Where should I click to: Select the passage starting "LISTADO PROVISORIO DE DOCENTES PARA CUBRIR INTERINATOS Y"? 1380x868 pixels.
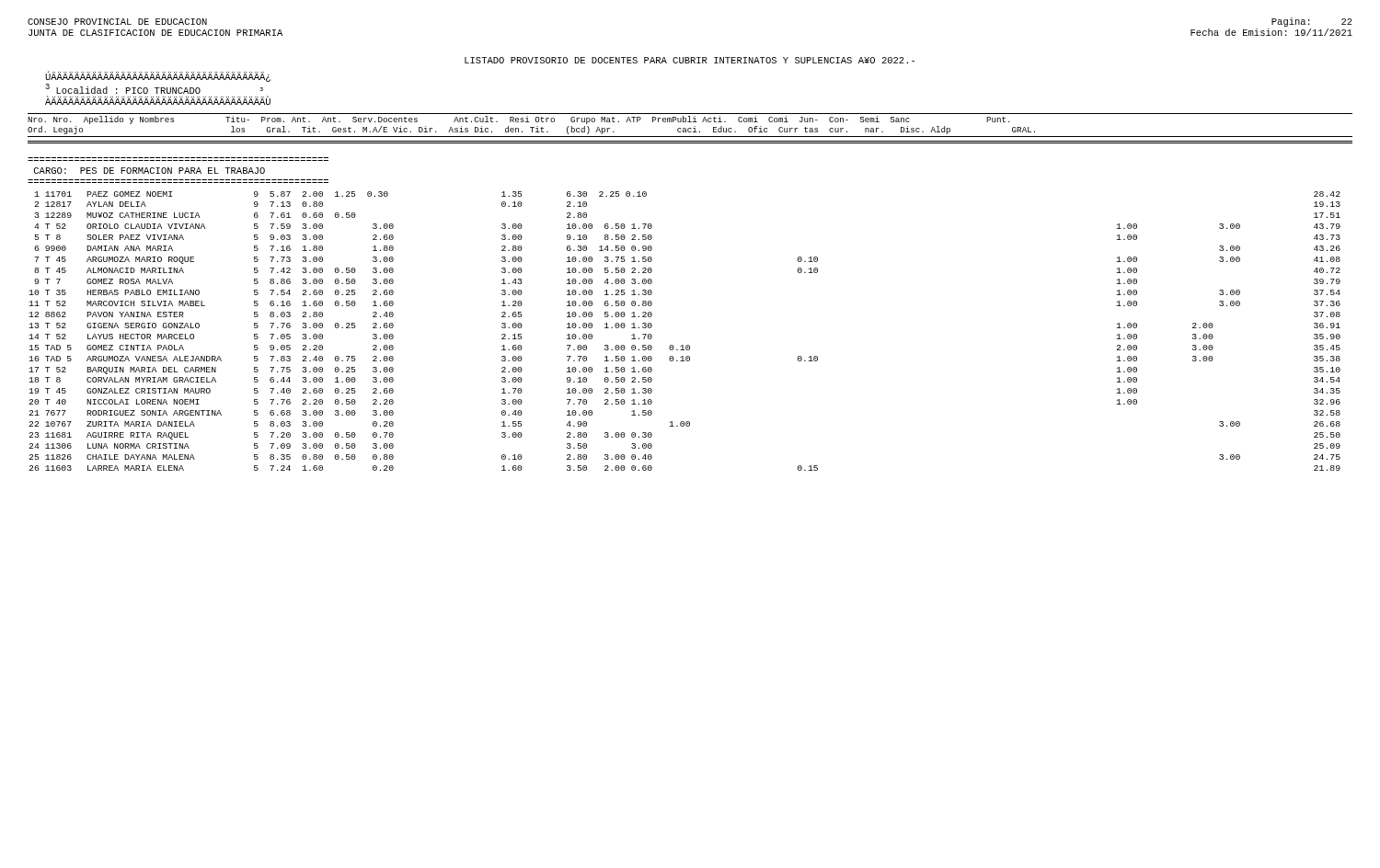(x=690, y=61)
